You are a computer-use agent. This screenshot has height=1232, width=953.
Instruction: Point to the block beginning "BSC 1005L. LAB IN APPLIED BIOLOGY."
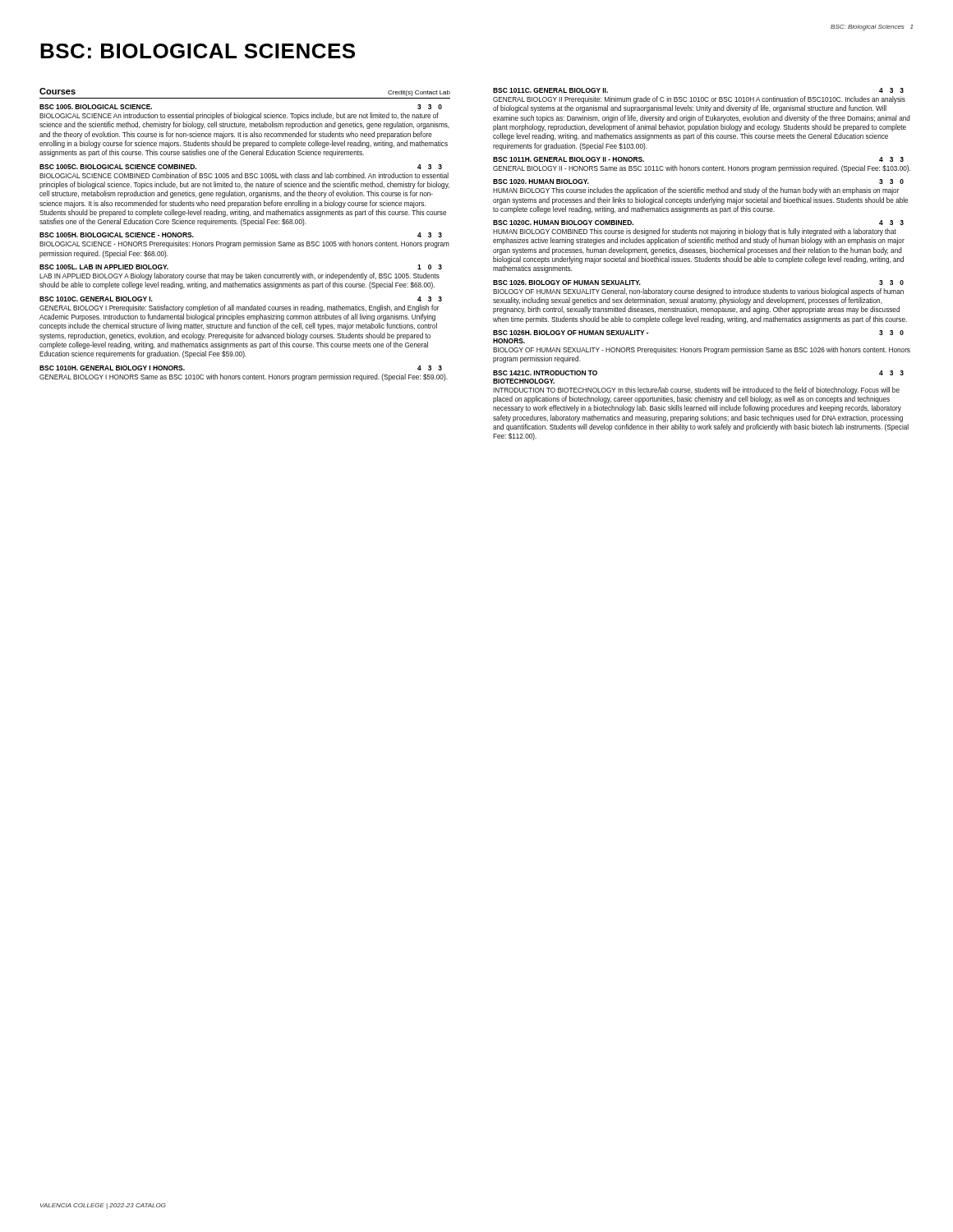click(245, 277)
